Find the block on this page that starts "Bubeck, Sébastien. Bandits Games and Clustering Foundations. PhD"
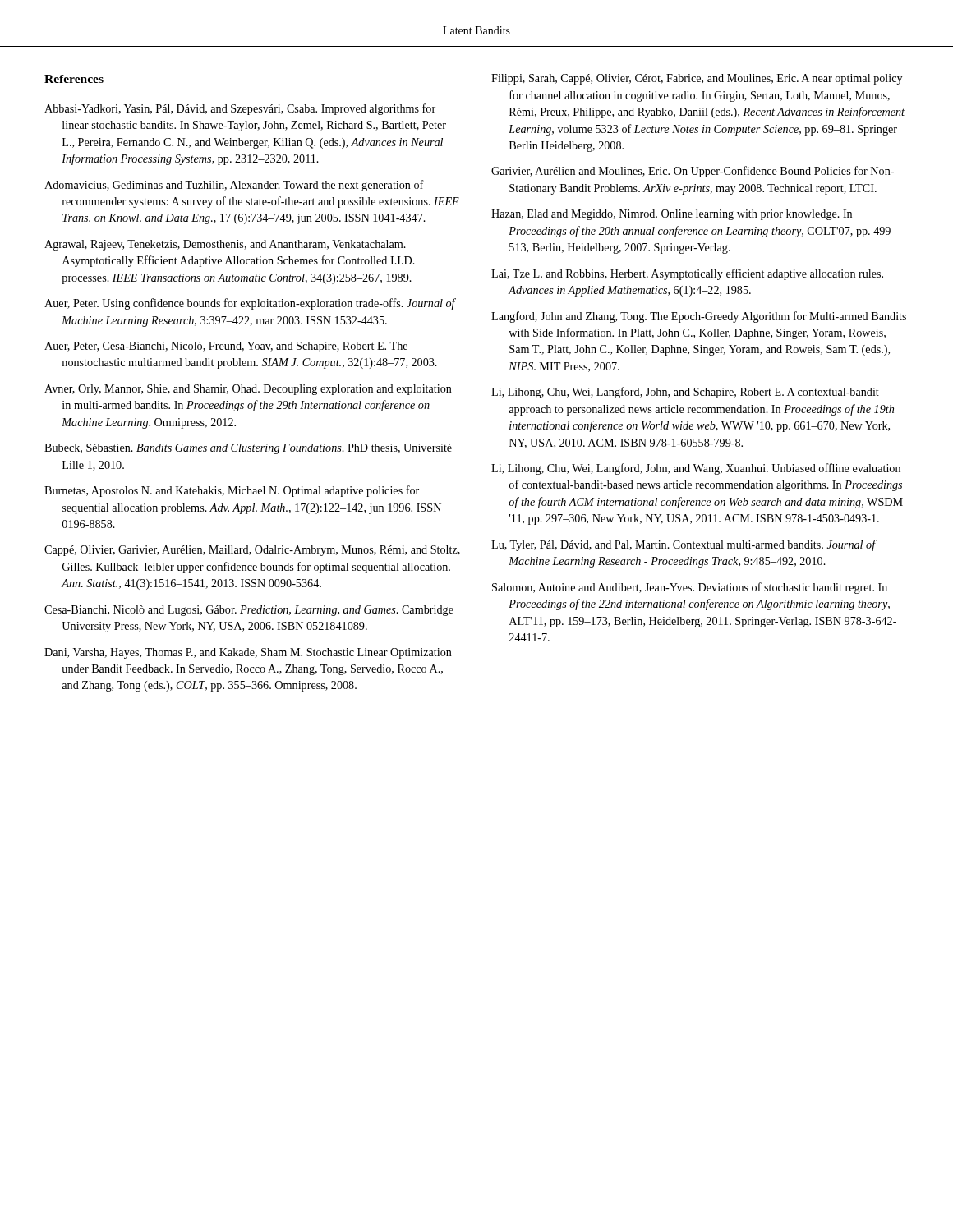Viewport: 953px width, 1232px height. (248, 456)
